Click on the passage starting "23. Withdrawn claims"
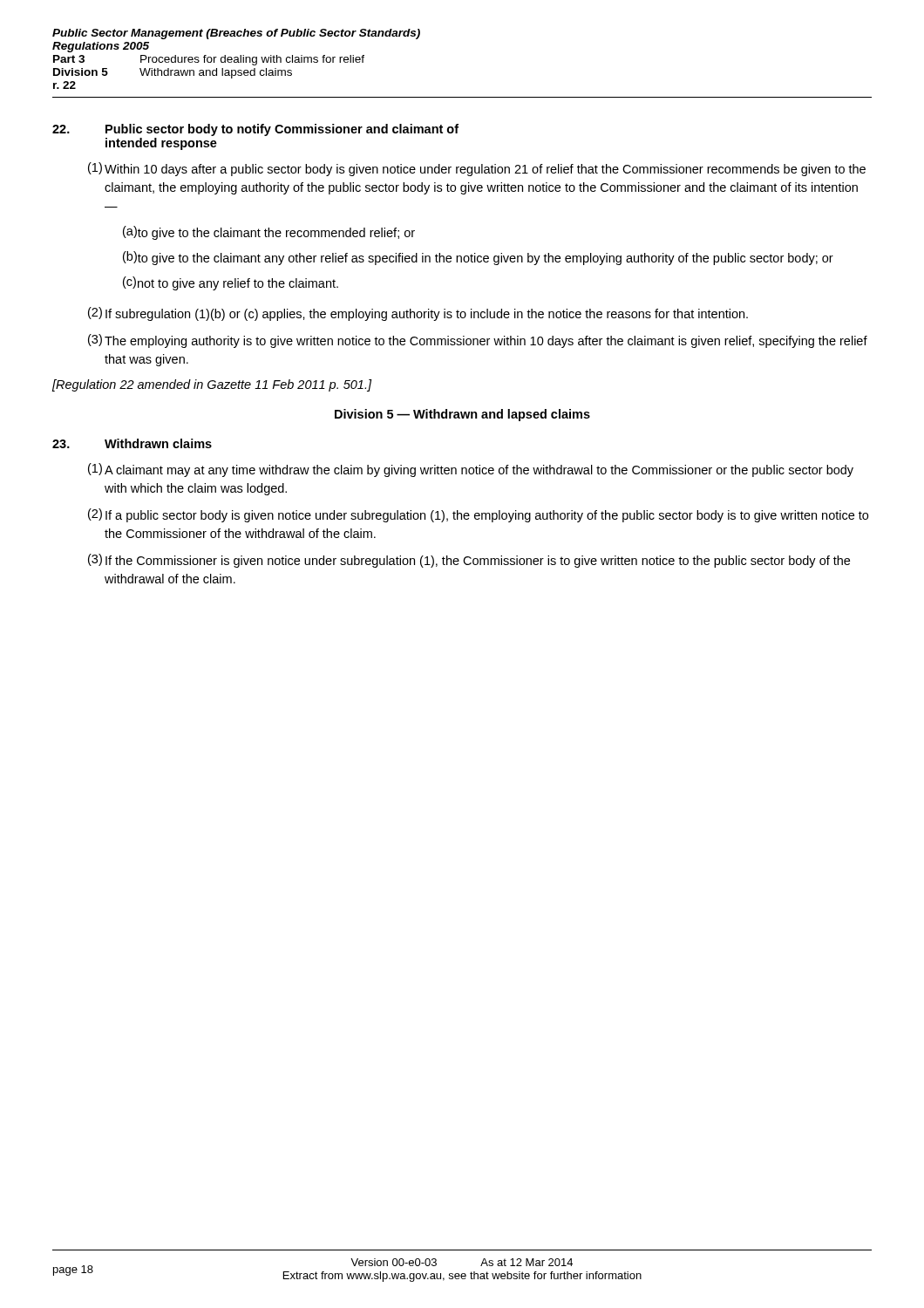The width and height of the screenshot is (924, 1308). coord(132,444)
